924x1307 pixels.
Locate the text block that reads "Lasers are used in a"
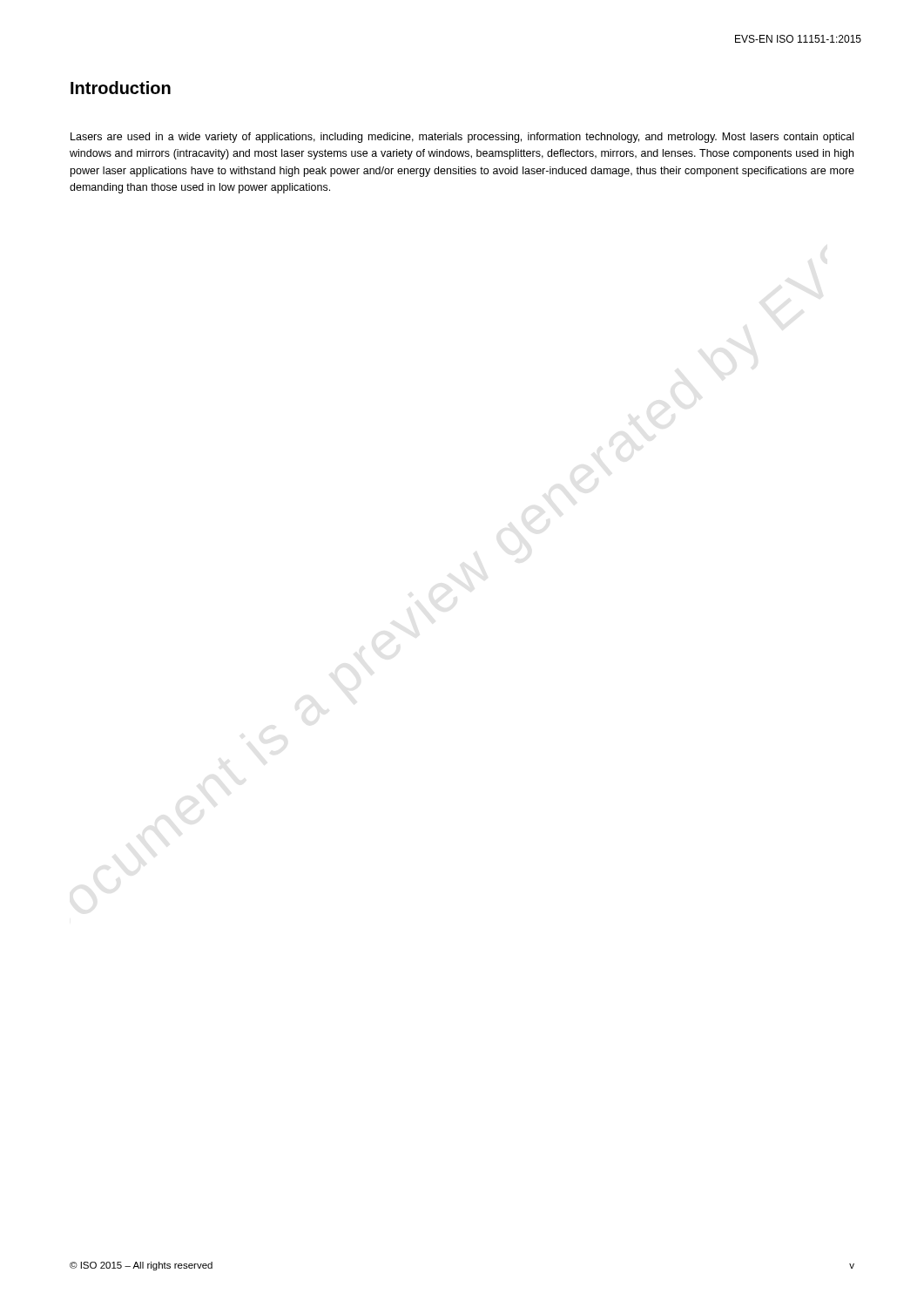click(x=462, y=162)
